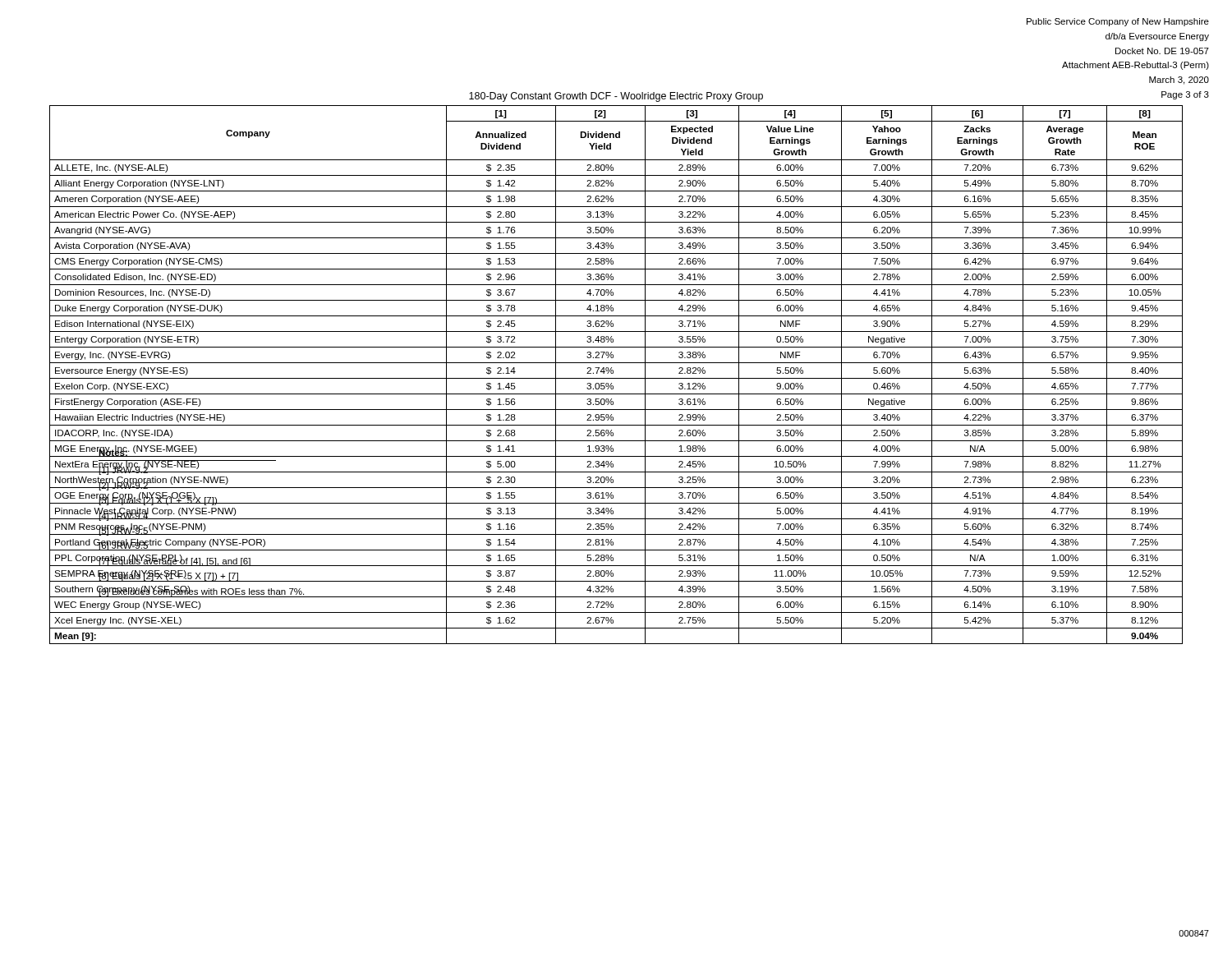
Task: Navigate to the passage starting "[4] JRW-9.4"
Action: pos(123,516)
